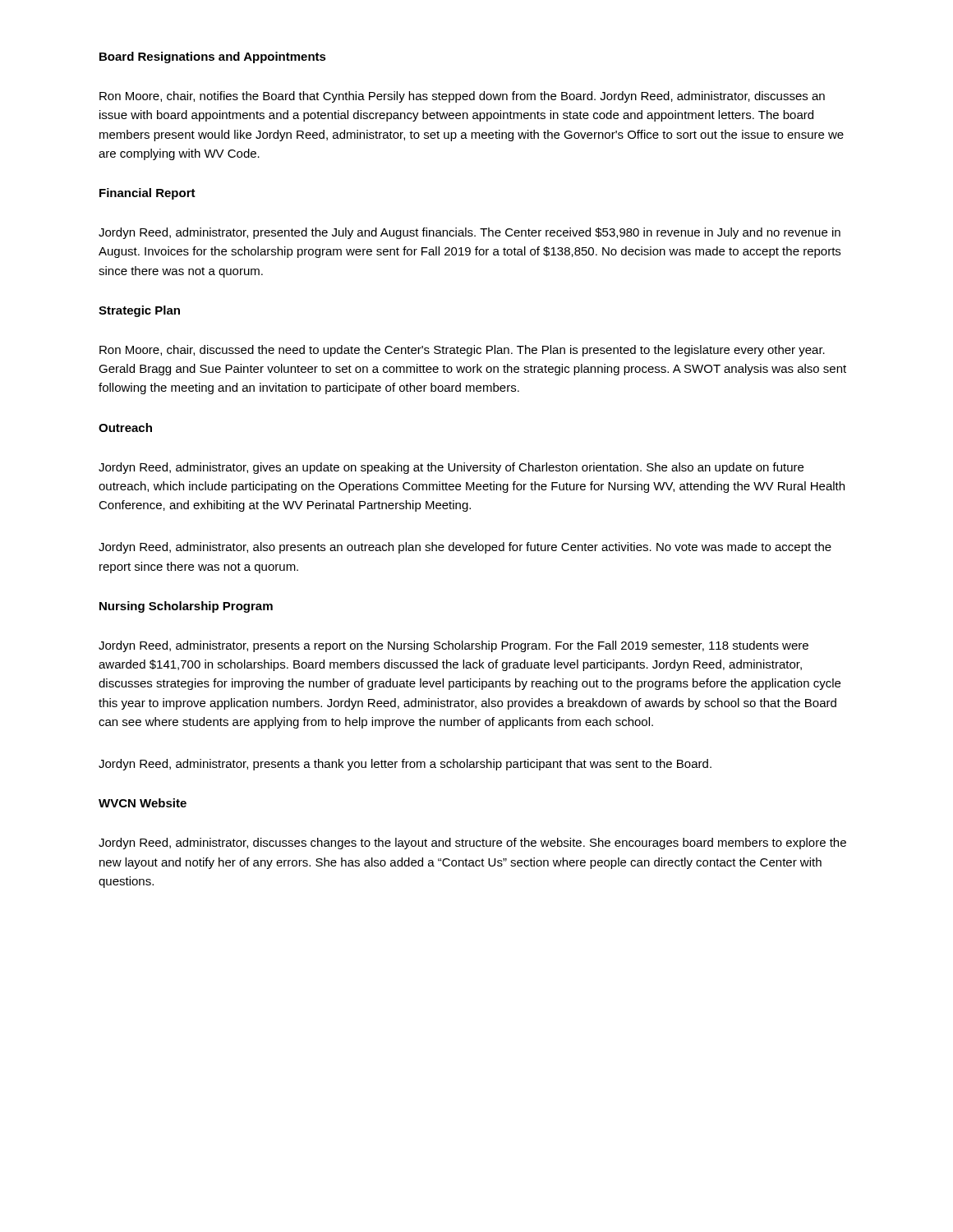This screenshot has height=1232, width=953.
Task: Point to the section header beginning "Board Resignations and"
Action: point(213,57)
